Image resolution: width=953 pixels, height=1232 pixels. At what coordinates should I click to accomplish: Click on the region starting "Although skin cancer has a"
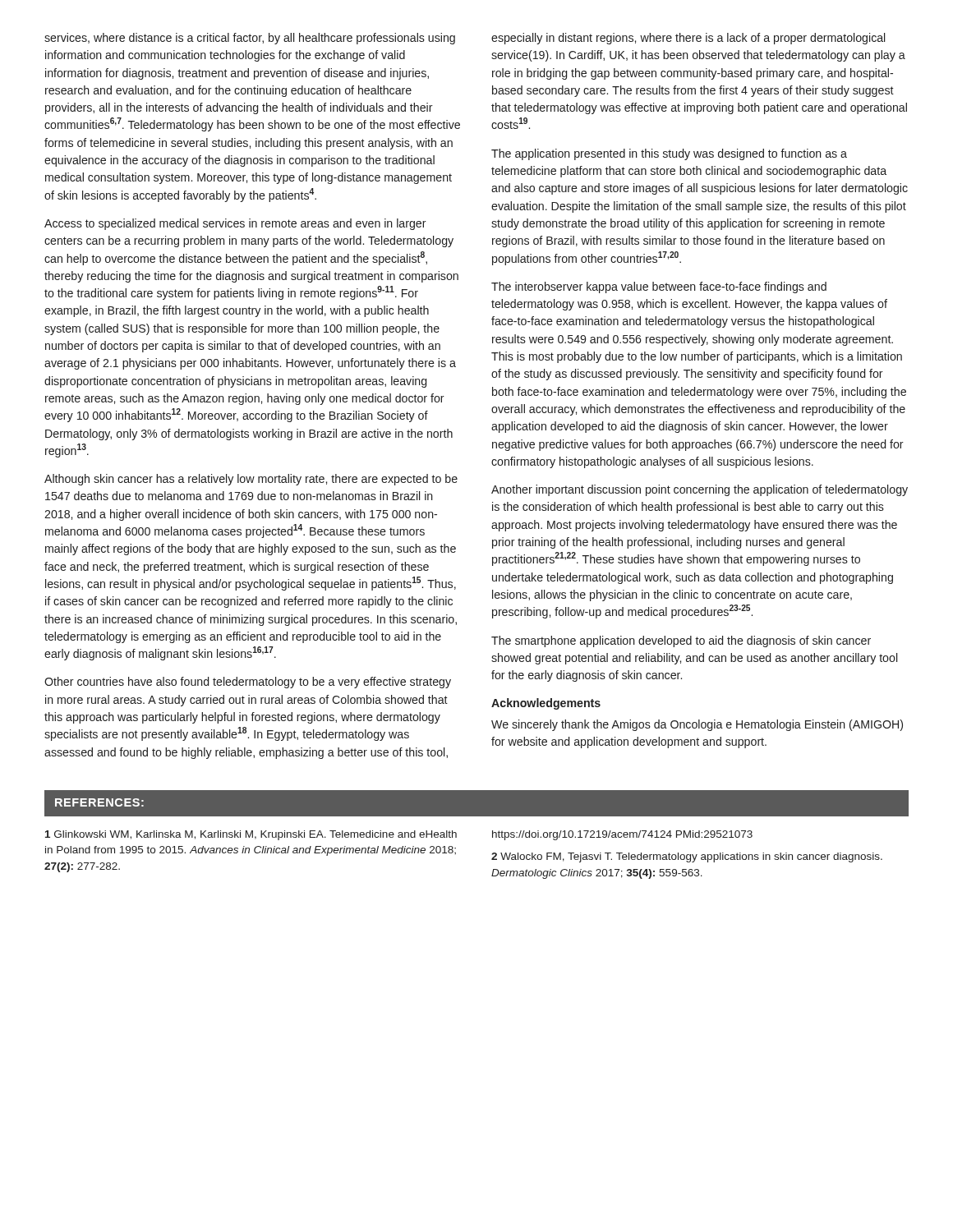pyautogui.click(x=253, y=567)
